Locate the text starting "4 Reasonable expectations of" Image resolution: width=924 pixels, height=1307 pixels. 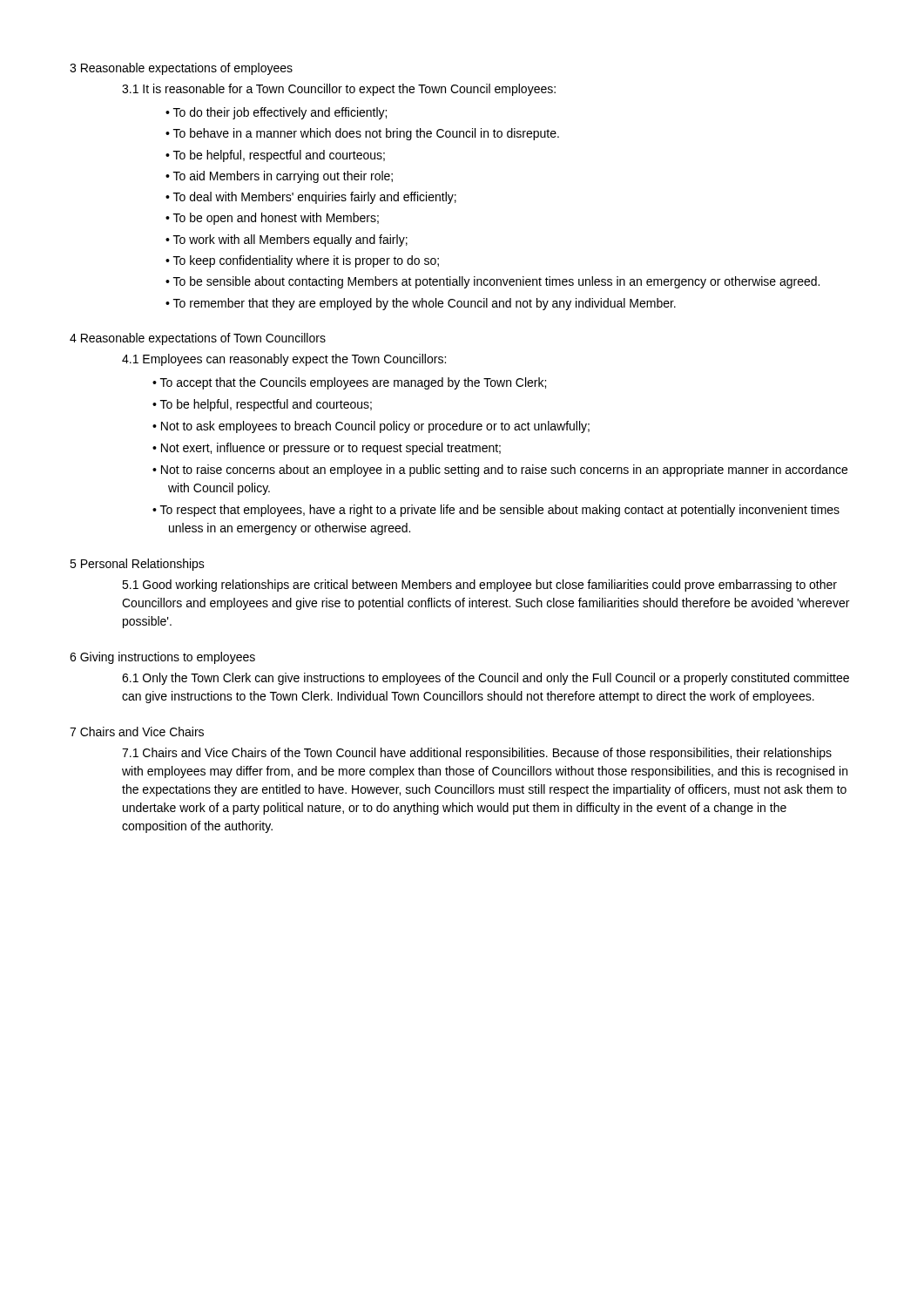click(x=198, y=338)
